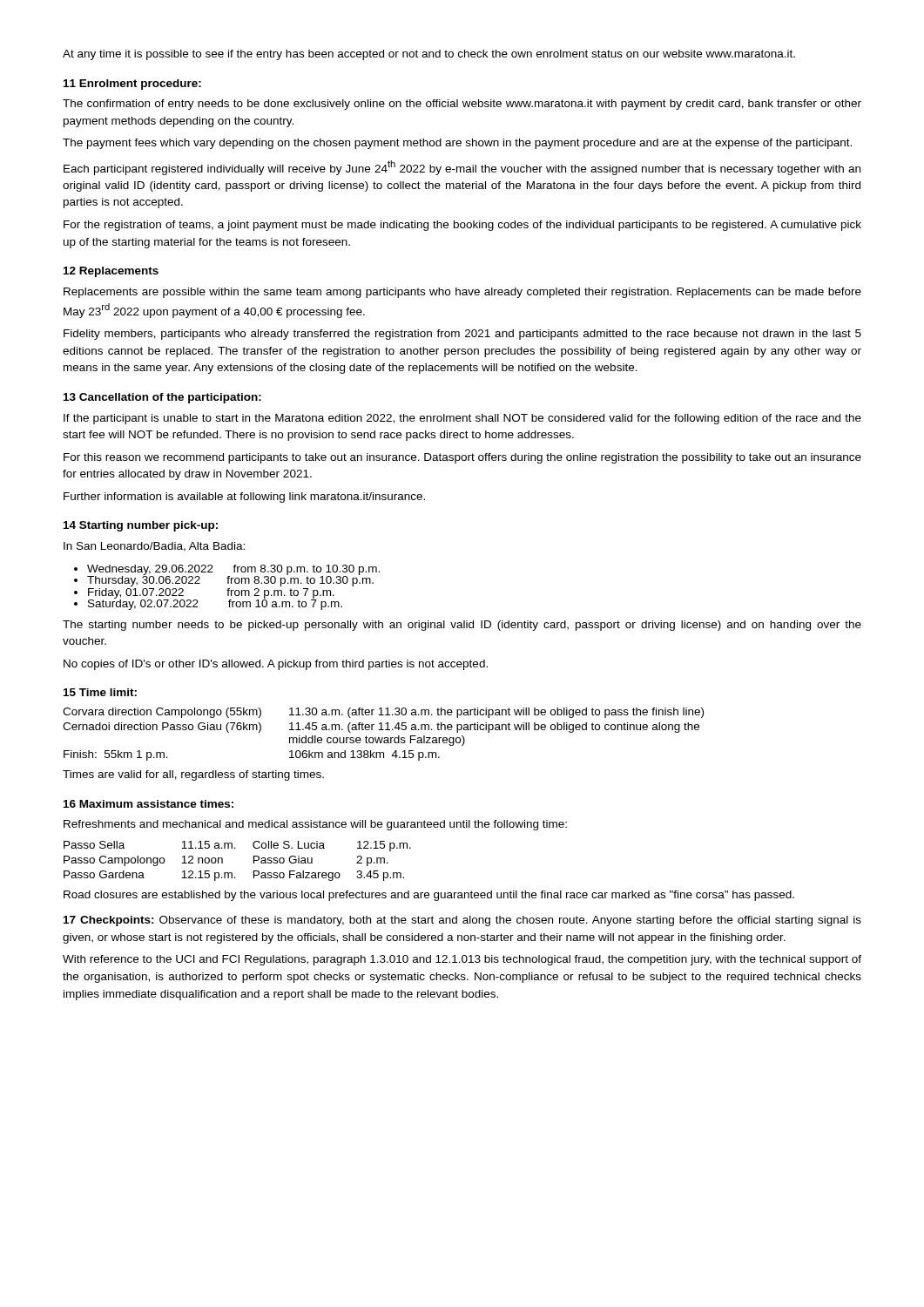Locate the block of text that opens with "At any time it is possible"
The image size is (924, 1307).
click(462, 54)
